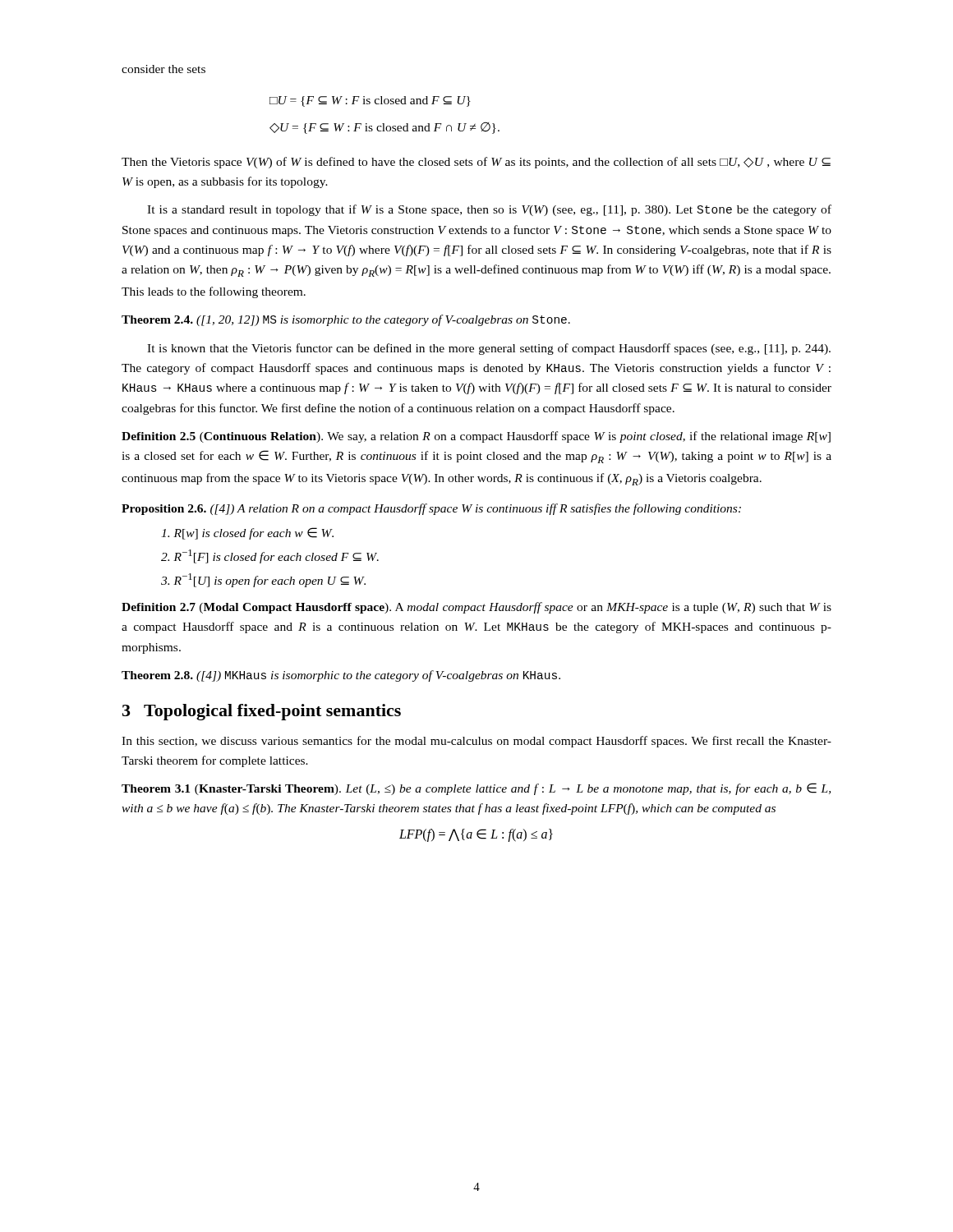Where is the passage that starts "3. R−1[U] is open"?
953x1232 pixels.
(264, 579)
